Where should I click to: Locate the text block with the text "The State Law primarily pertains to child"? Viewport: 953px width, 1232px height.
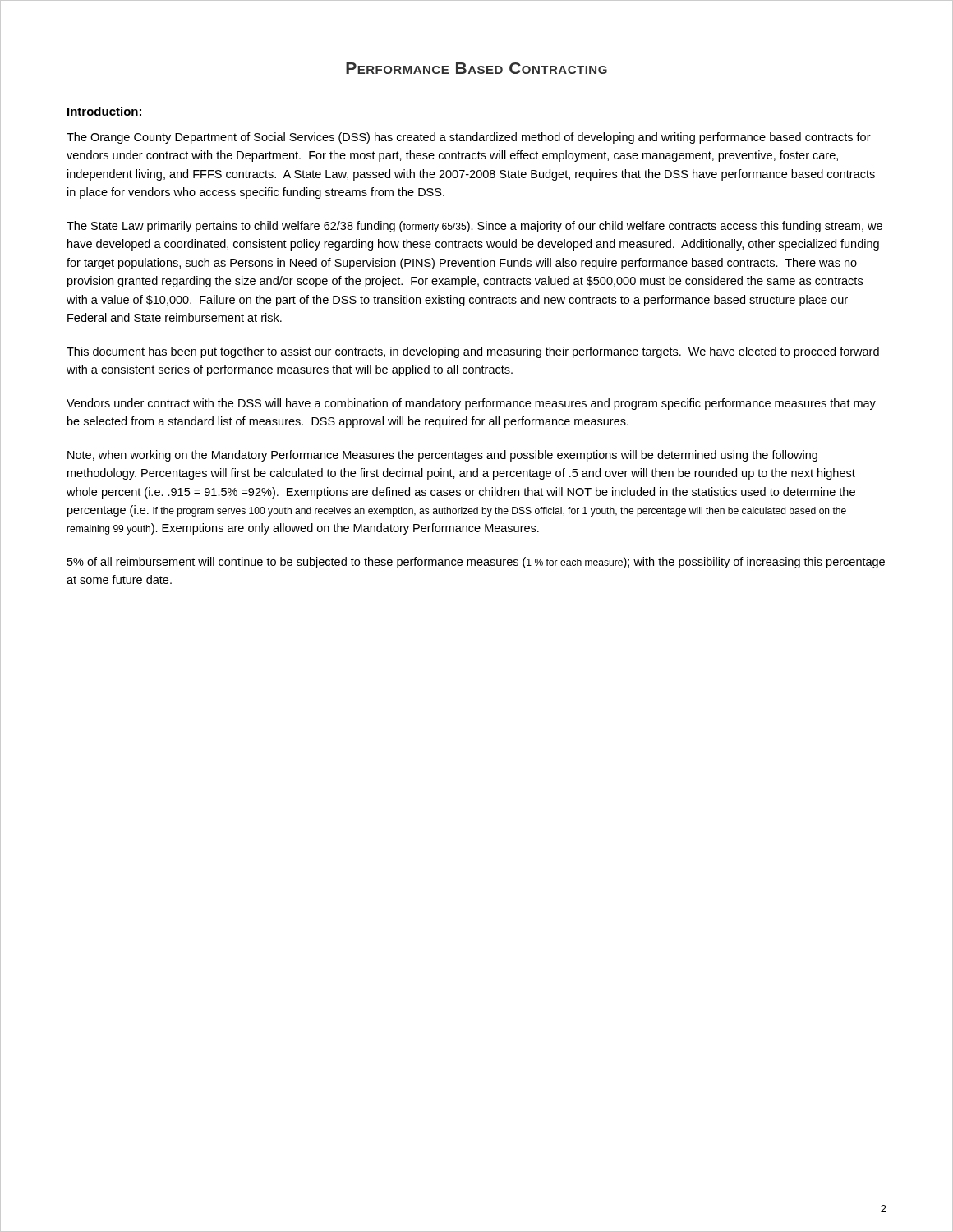click(475, 272)
